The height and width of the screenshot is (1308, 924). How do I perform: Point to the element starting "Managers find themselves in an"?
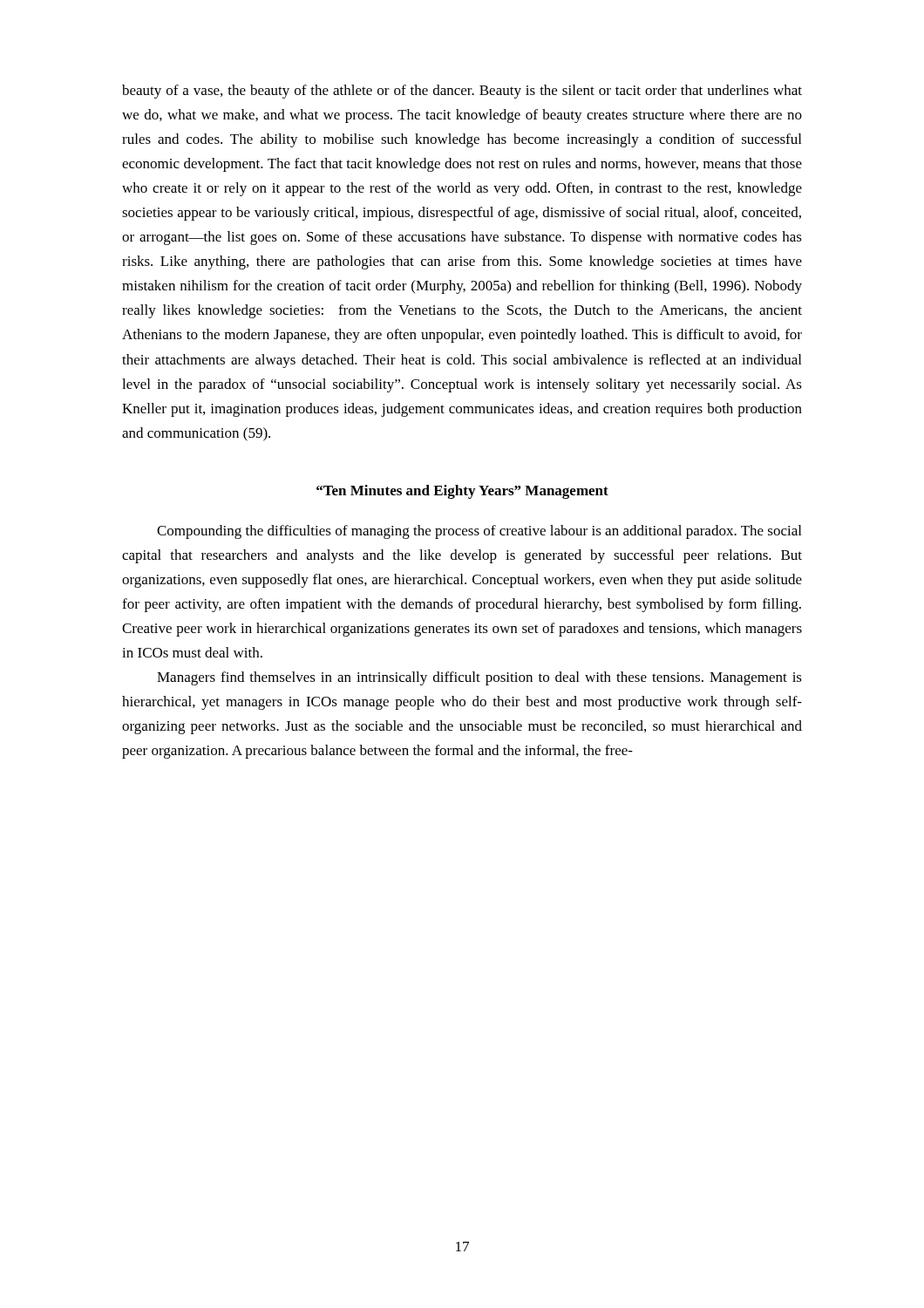(462, 714)
